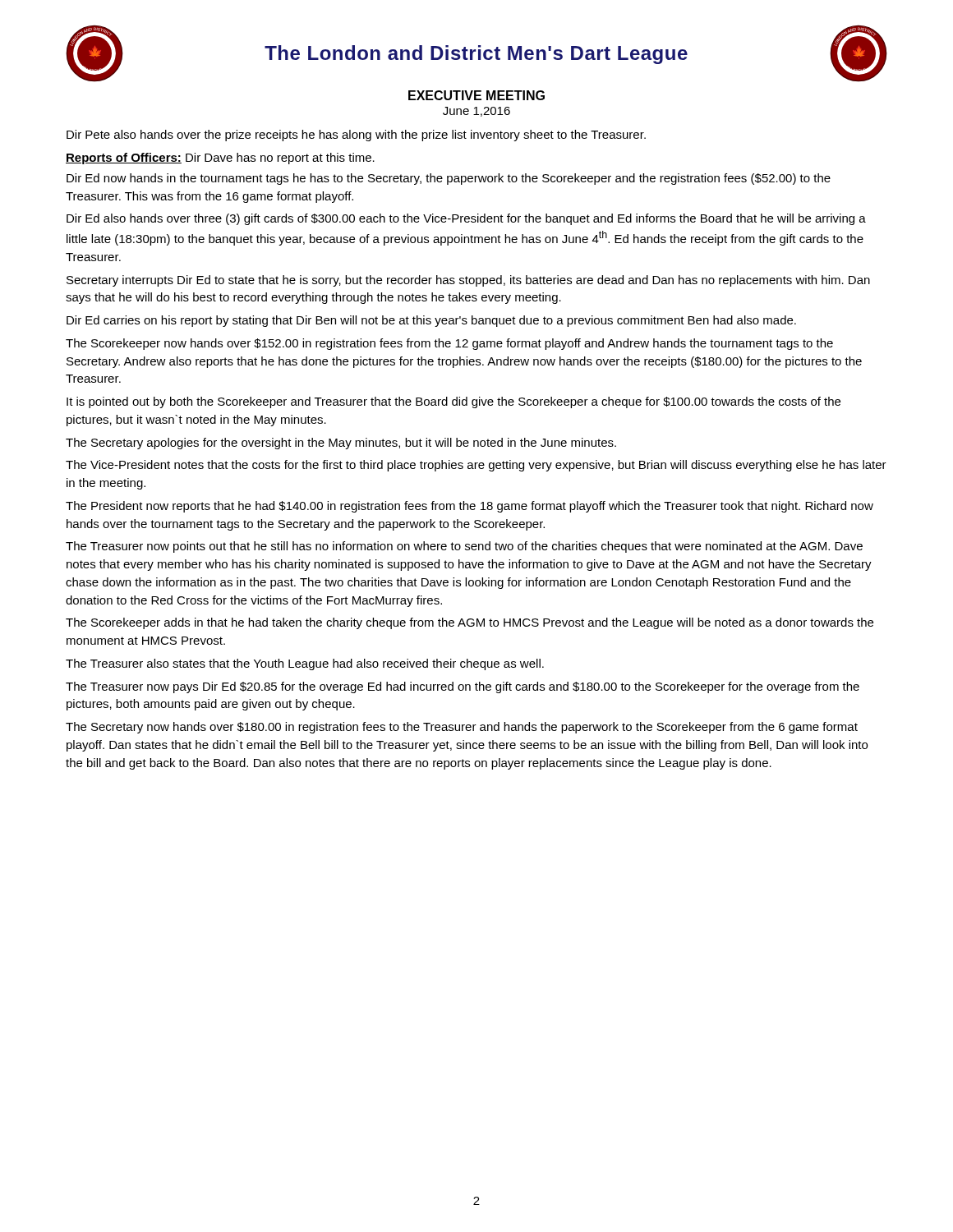Select the text block that says "The Treasurer now pays Dir"
953x1232 pixels.
[463, 695]
